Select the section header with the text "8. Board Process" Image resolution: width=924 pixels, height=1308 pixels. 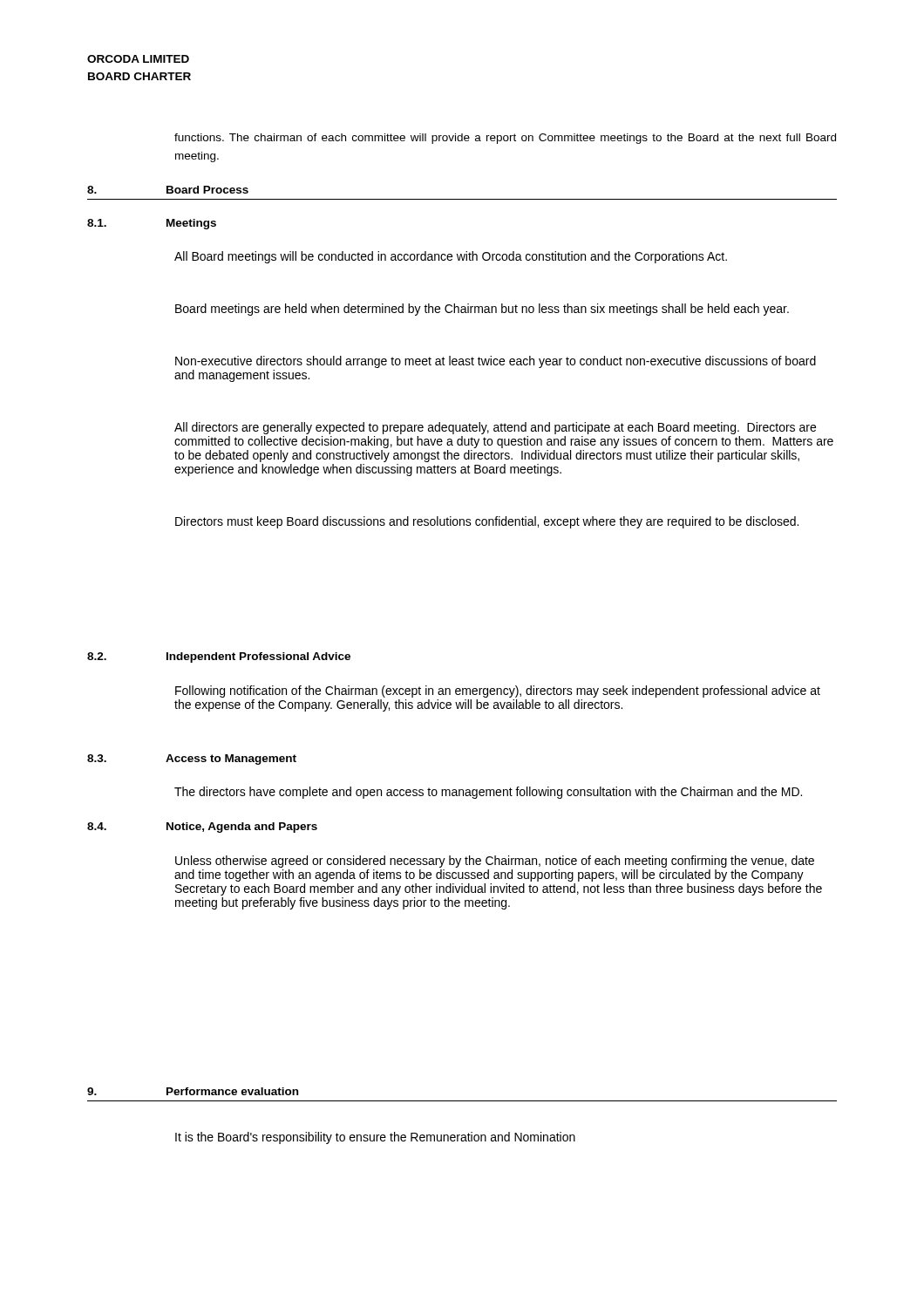click(462, 191)
